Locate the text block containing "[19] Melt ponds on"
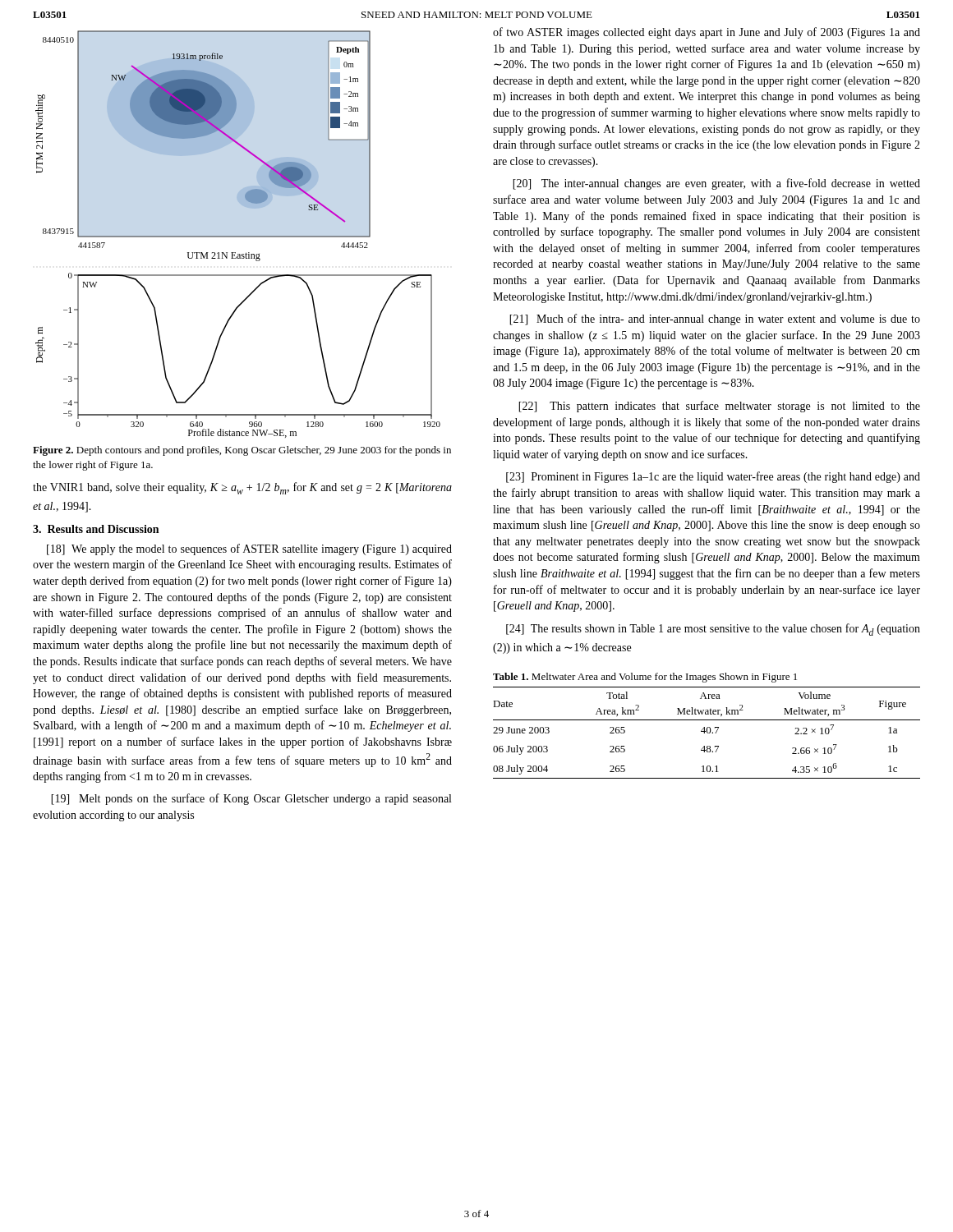 pyautogui.click(x=242, y=807)
